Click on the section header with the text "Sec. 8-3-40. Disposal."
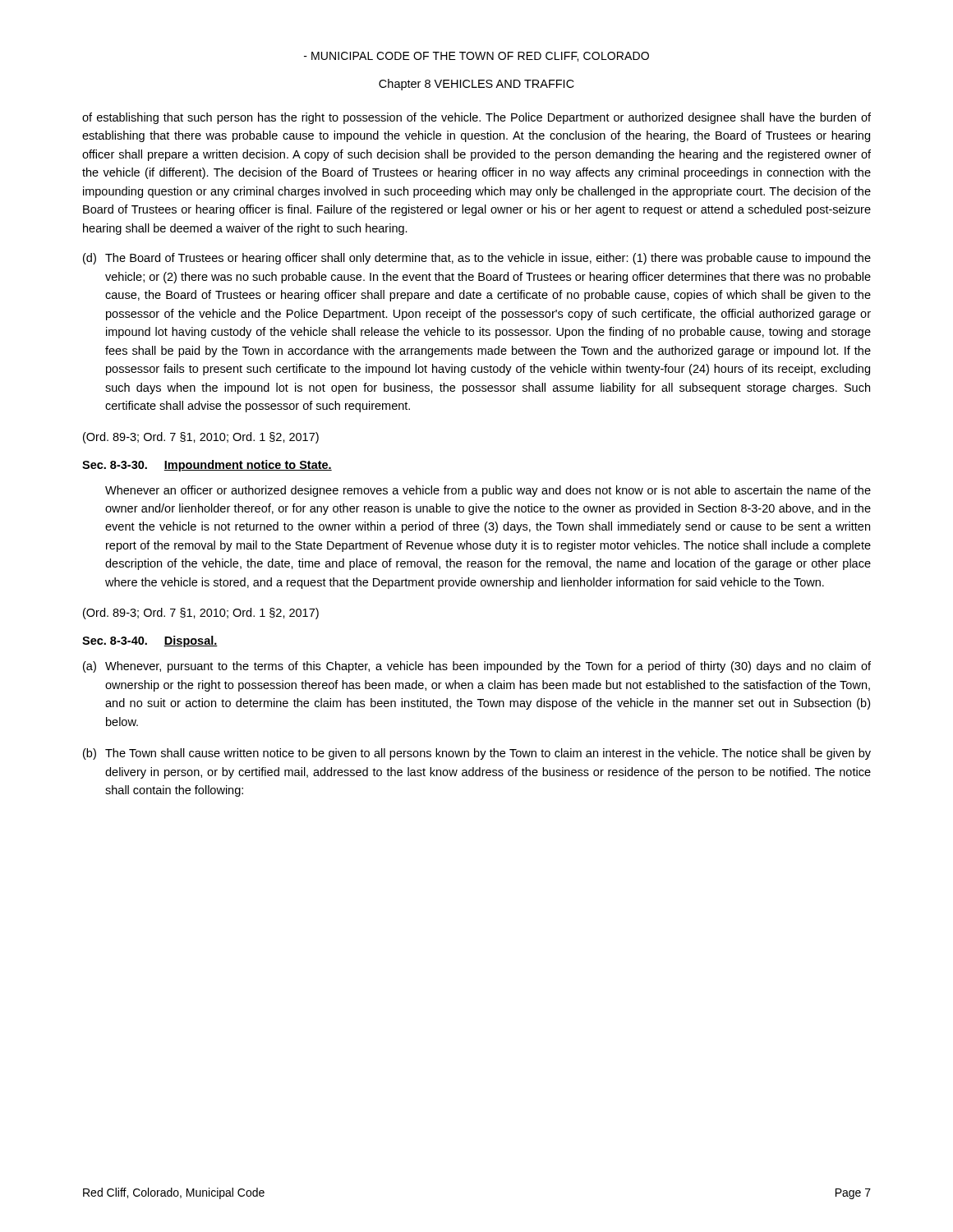The height and width of the screenshot is (1232, 953). point(120,641)
